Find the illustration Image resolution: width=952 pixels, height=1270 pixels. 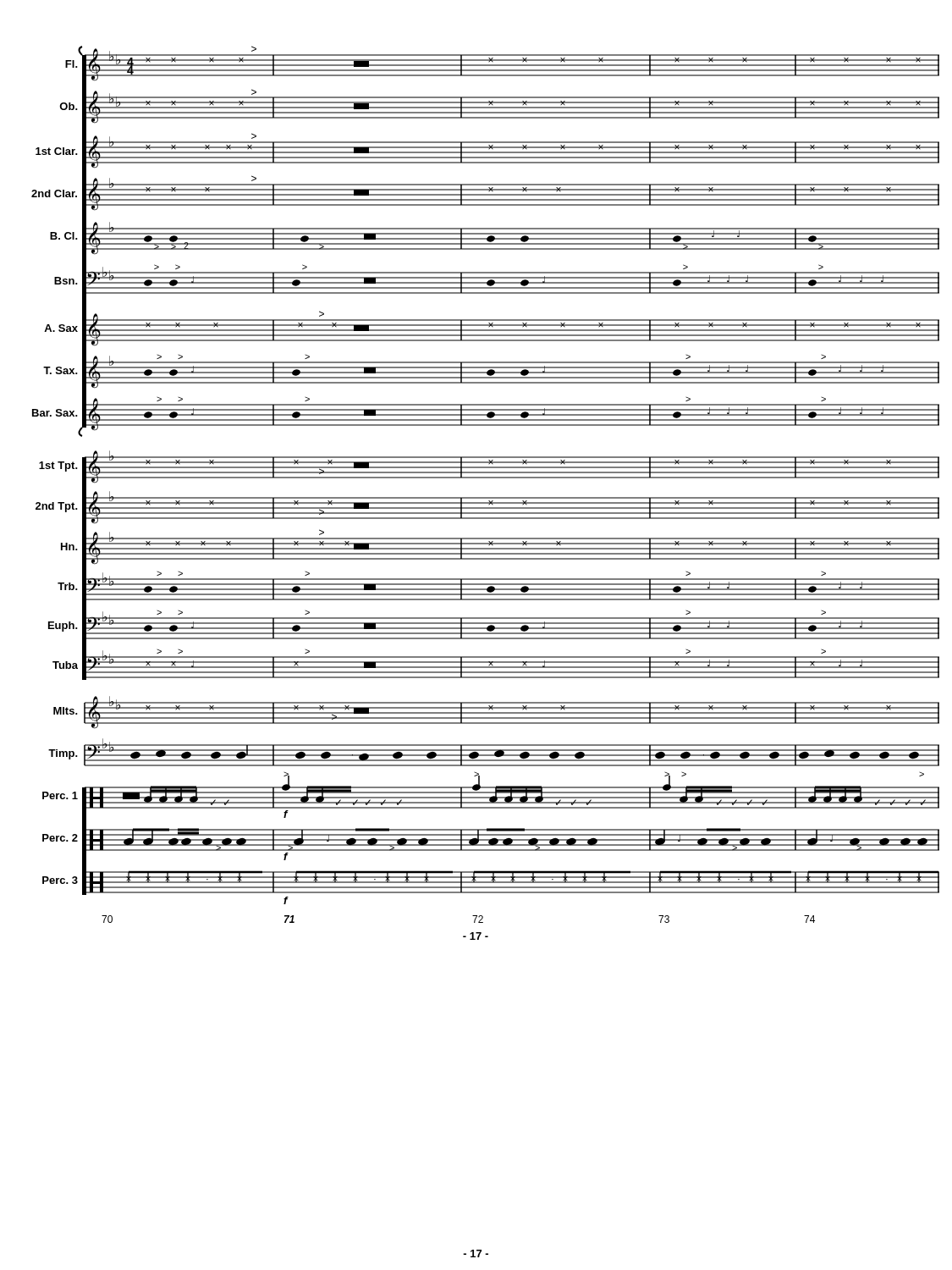(476, 618)
